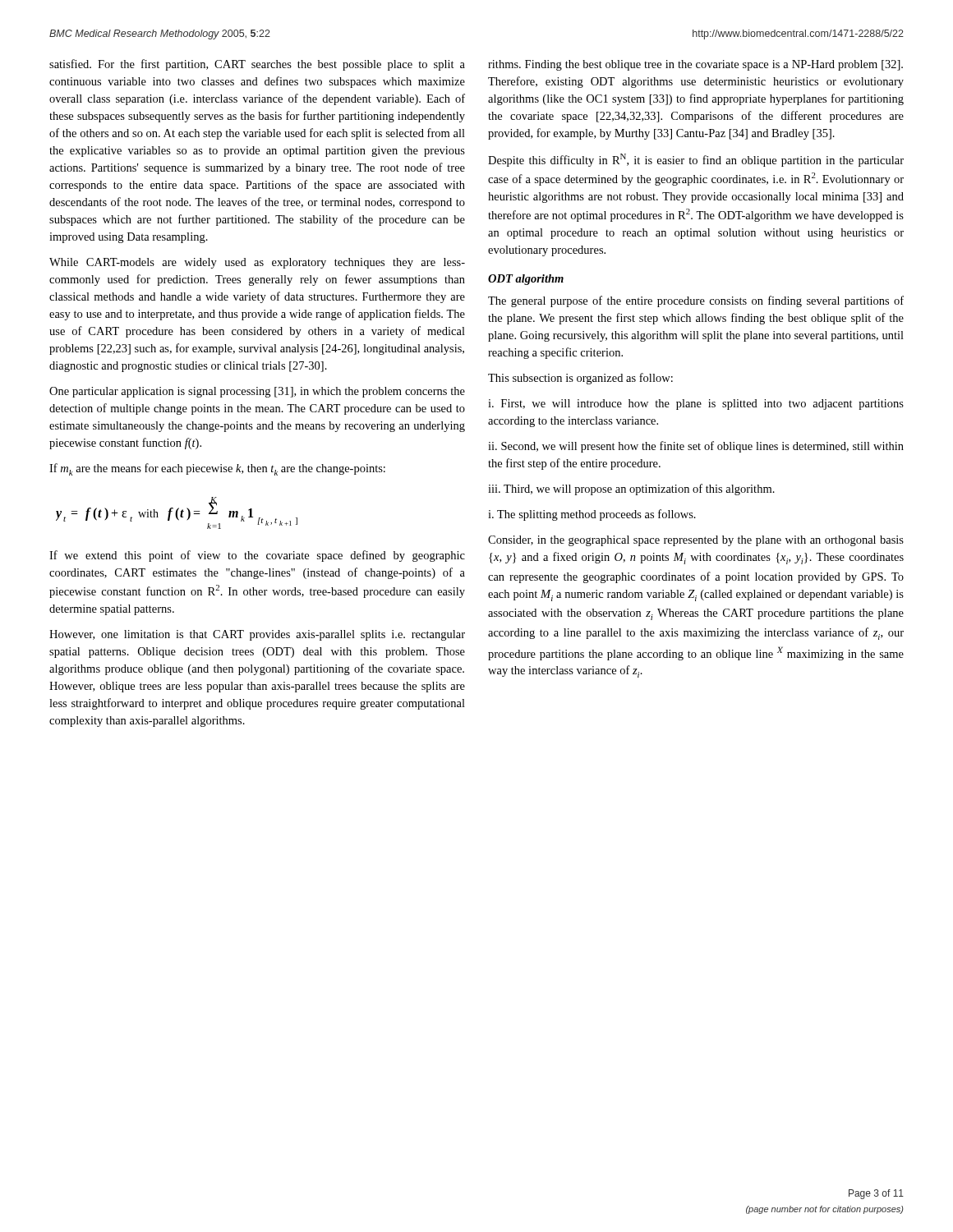The height and width of the screenshot is (1232, 953).
Task: Click on the text block that says "satisfied. For the first partition,"
Action: (x=257, y=151)
